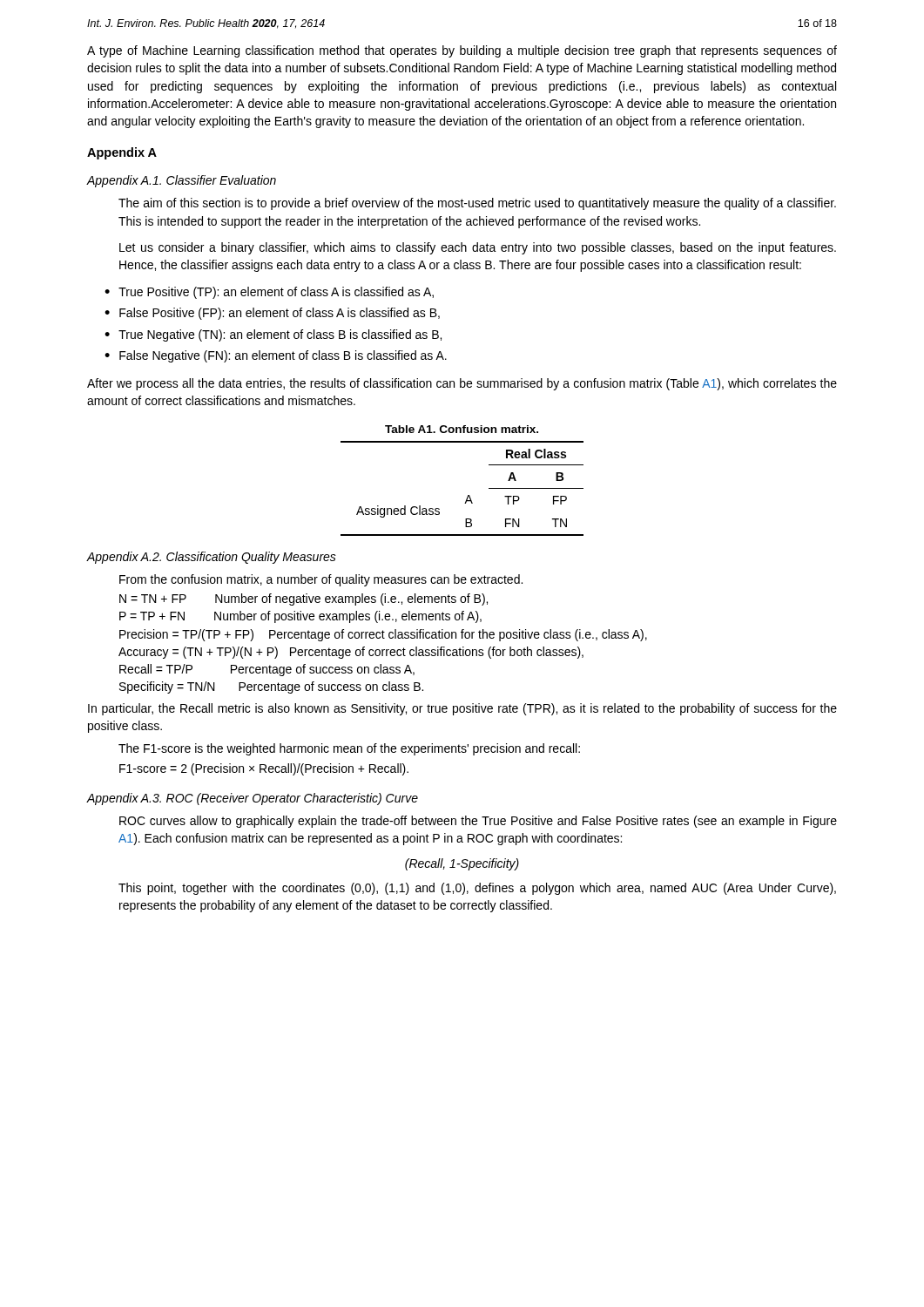Click the passage that begins "The aim of"
The image size is (924, 1307).
point(478,234)
